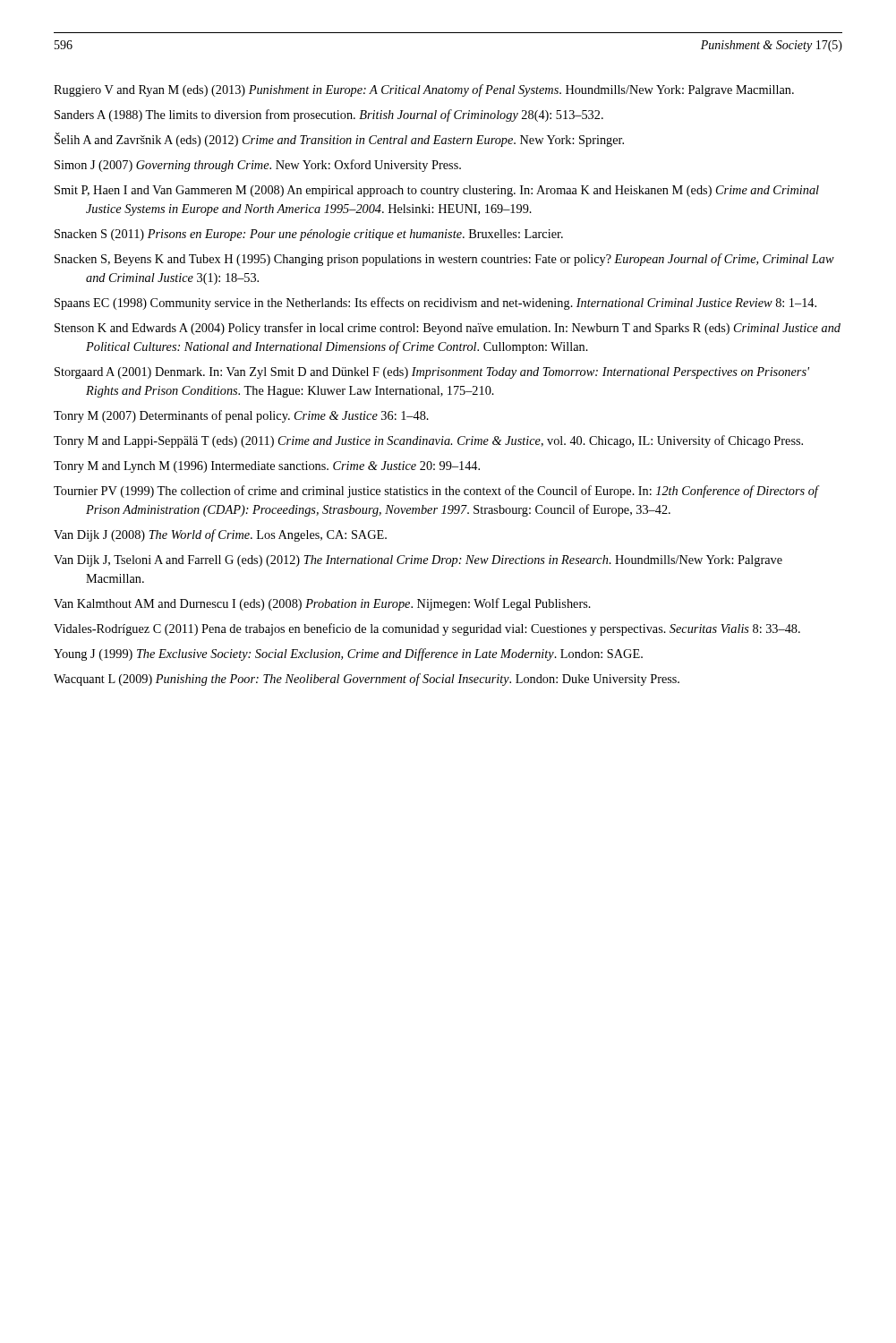896x1343 pixels.
Task: Locate the block of text that opens with "Tonry M and Lappi-Seppälä T (eds) (2011)"
Action: [x=429, y=441]
